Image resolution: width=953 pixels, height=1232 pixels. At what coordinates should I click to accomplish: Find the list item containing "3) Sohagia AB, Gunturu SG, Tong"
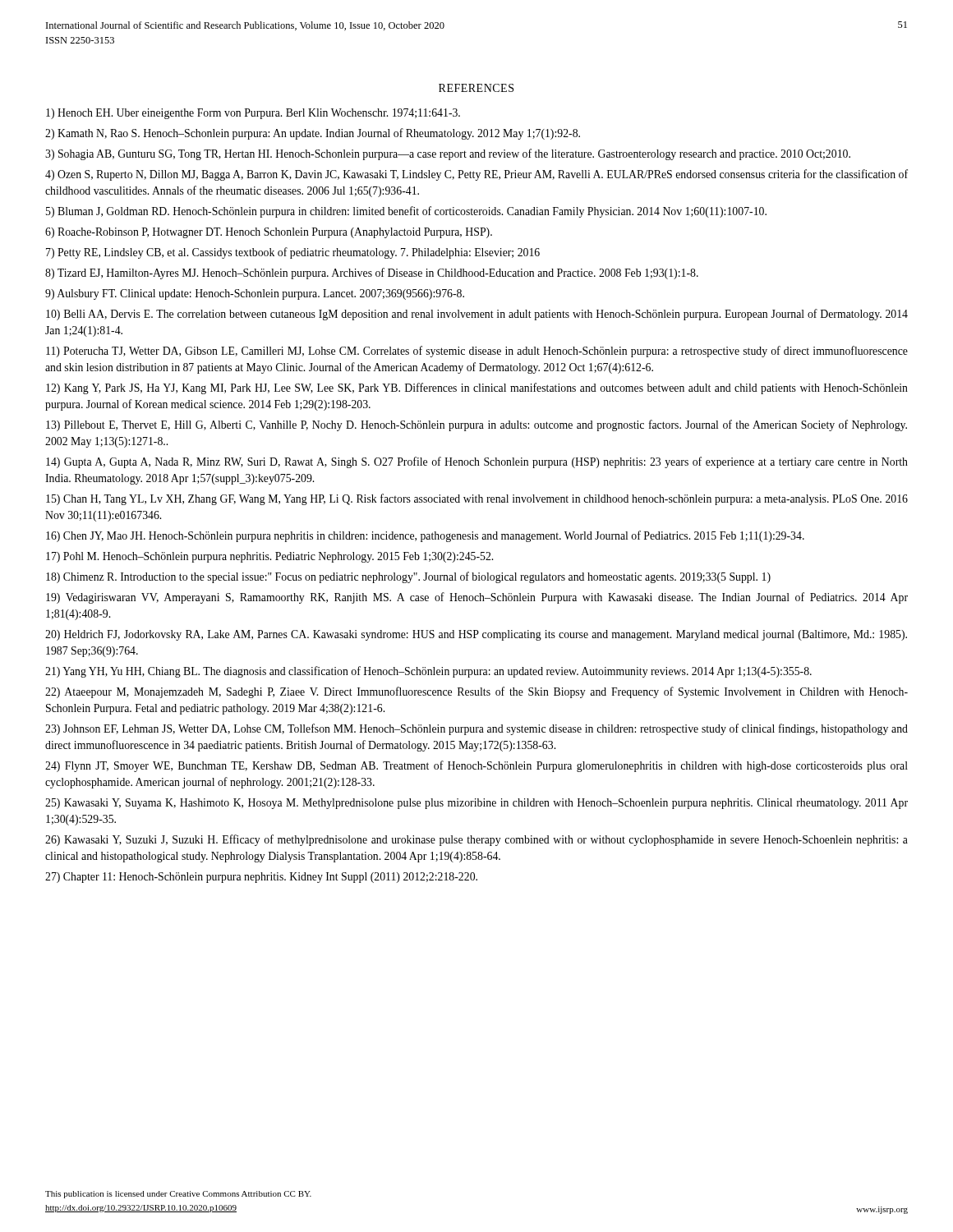click(x=448, y=154)
